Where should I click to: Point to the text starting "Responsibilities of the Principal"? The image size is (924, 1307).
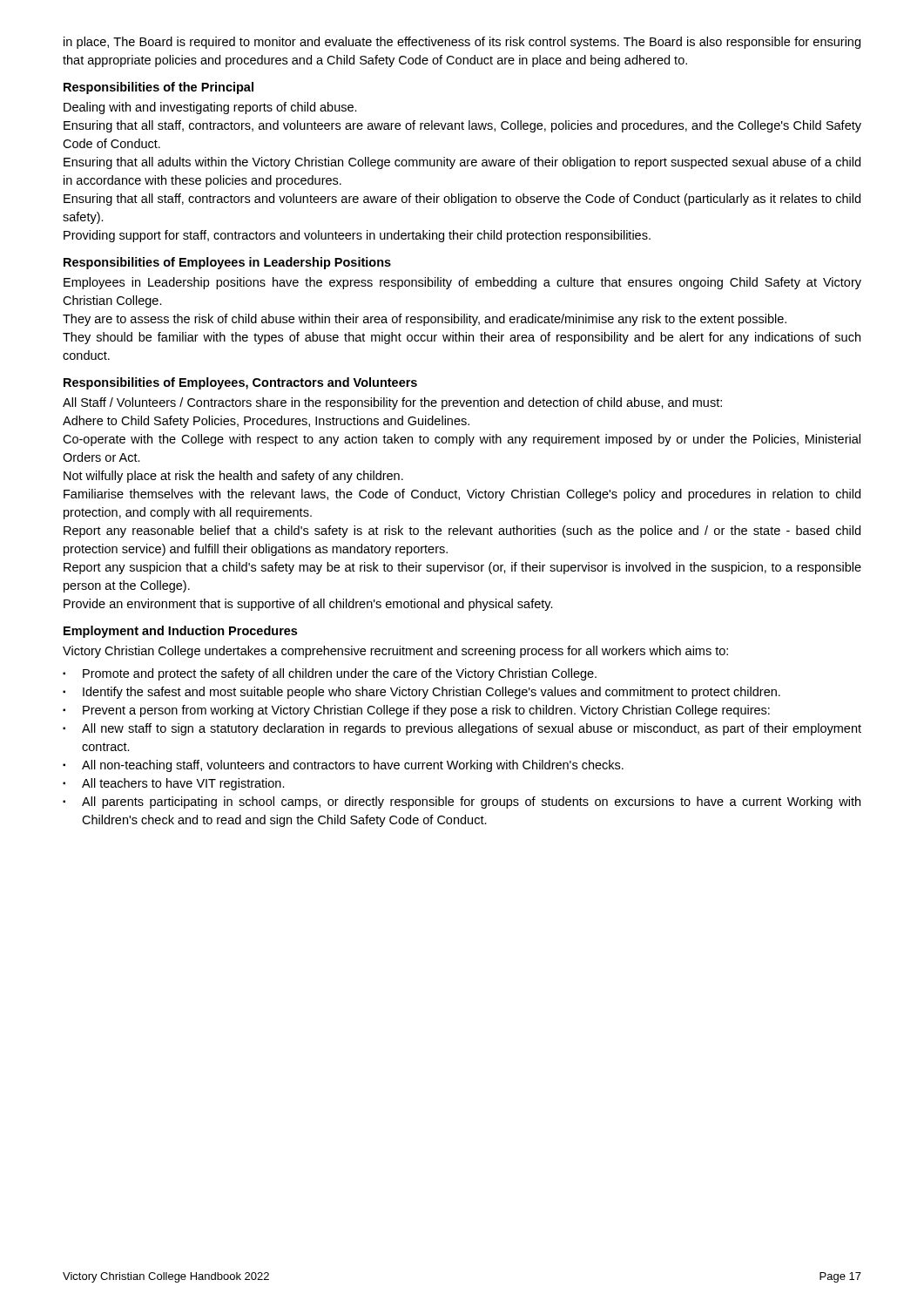(159, 87)
